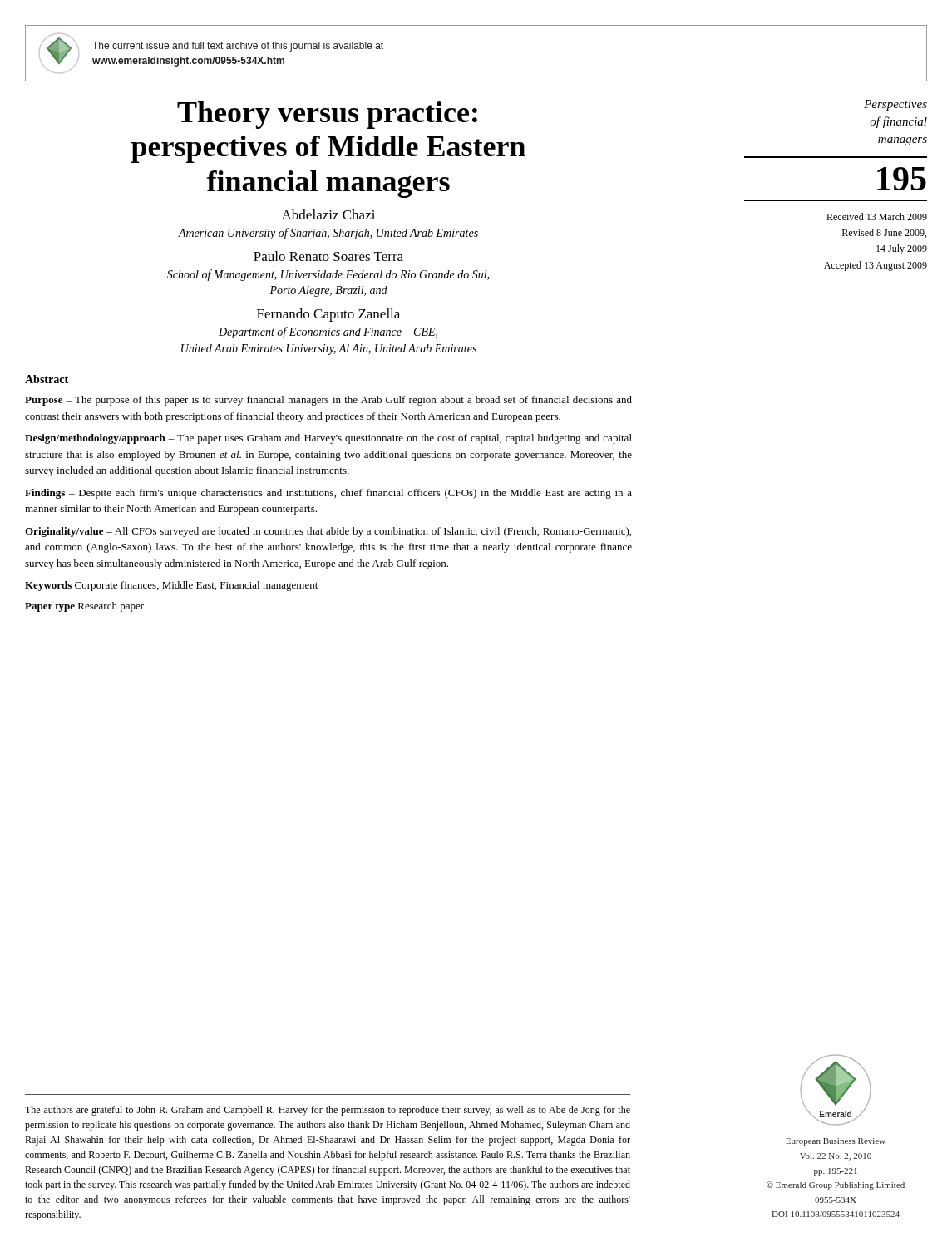This screenshot has height=1247, width=952.
Task: Where is the passage that starts "Fernando Caputo Zanella Department of Economics and"?
Action: click(328, 331)
